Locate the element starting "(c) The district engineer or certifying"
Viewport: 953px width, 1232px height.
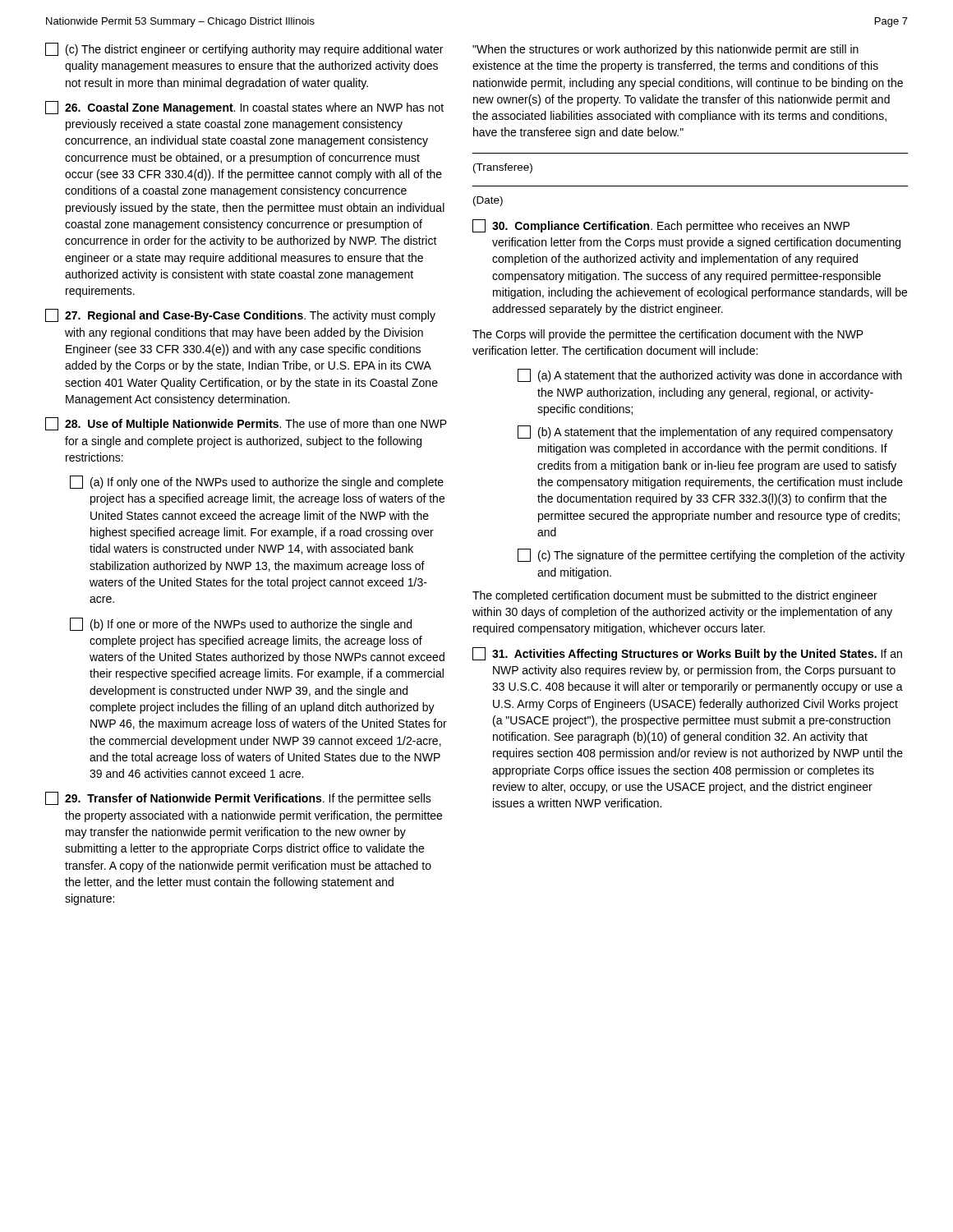point(246,66)
